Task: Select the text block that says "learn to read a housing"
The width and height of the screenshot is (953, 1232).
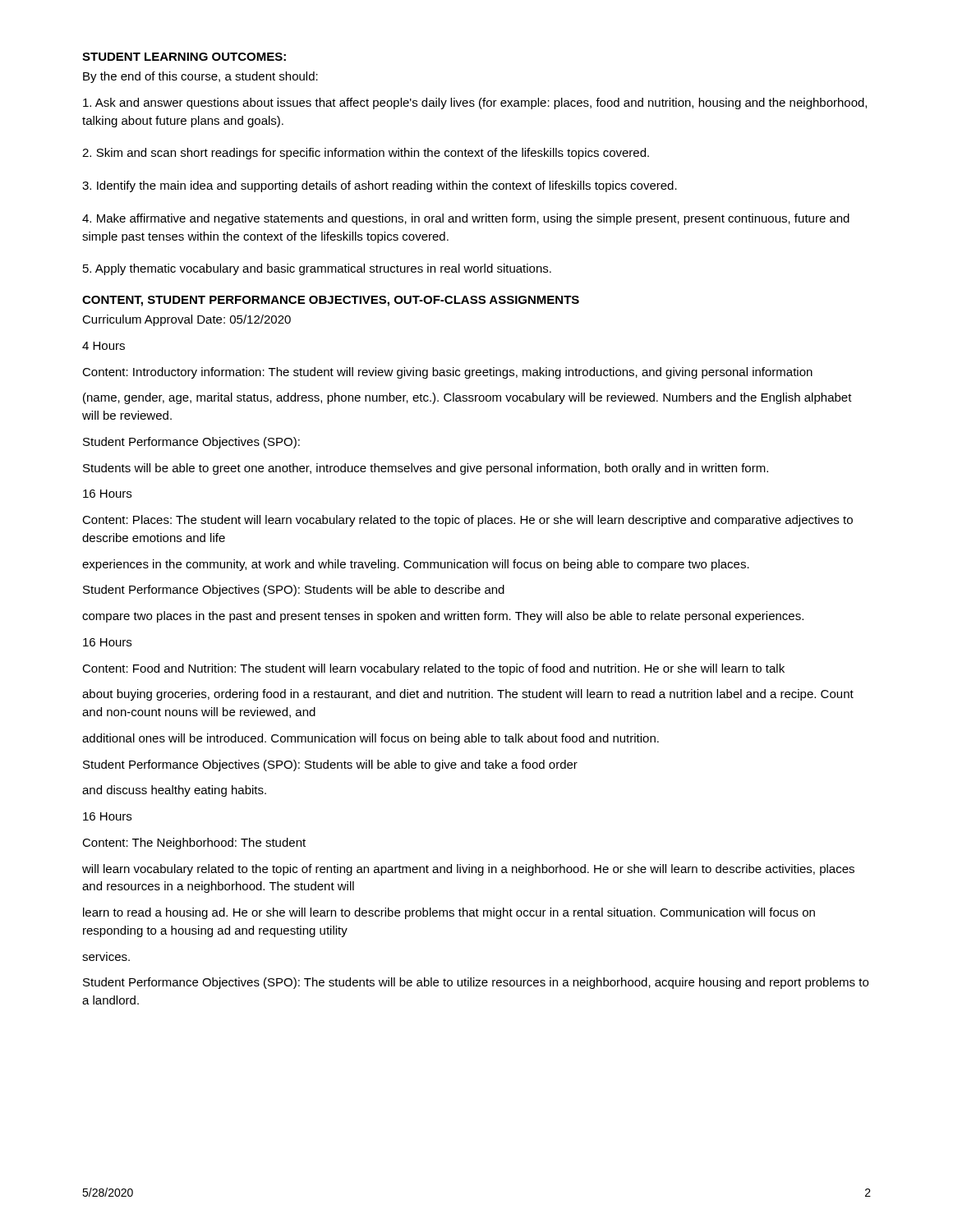Action: point(449,921)
